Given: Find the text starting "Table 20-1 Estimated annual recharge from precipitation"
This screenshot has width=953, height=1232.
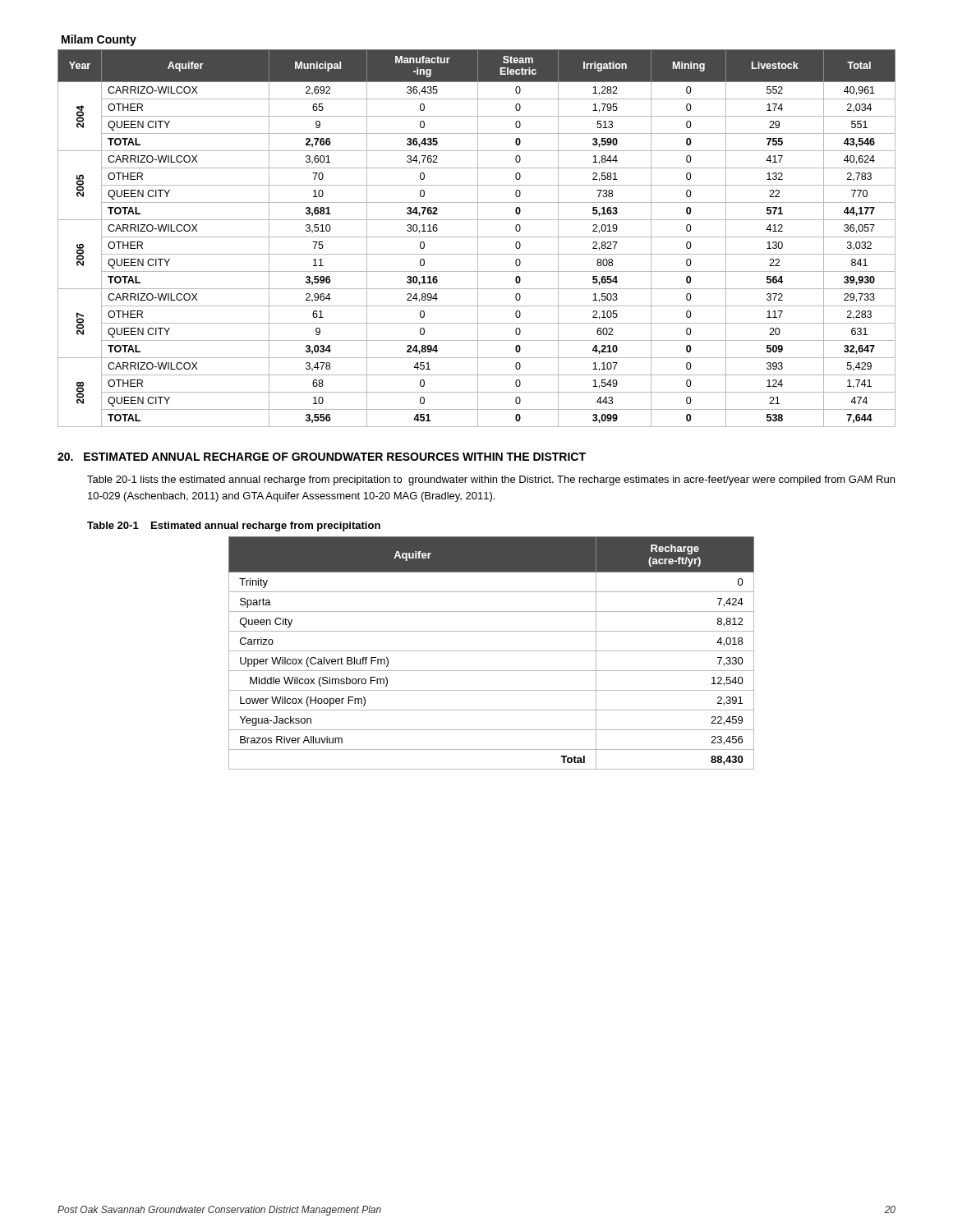Looking at the screenshot, I should pos(234,525).
